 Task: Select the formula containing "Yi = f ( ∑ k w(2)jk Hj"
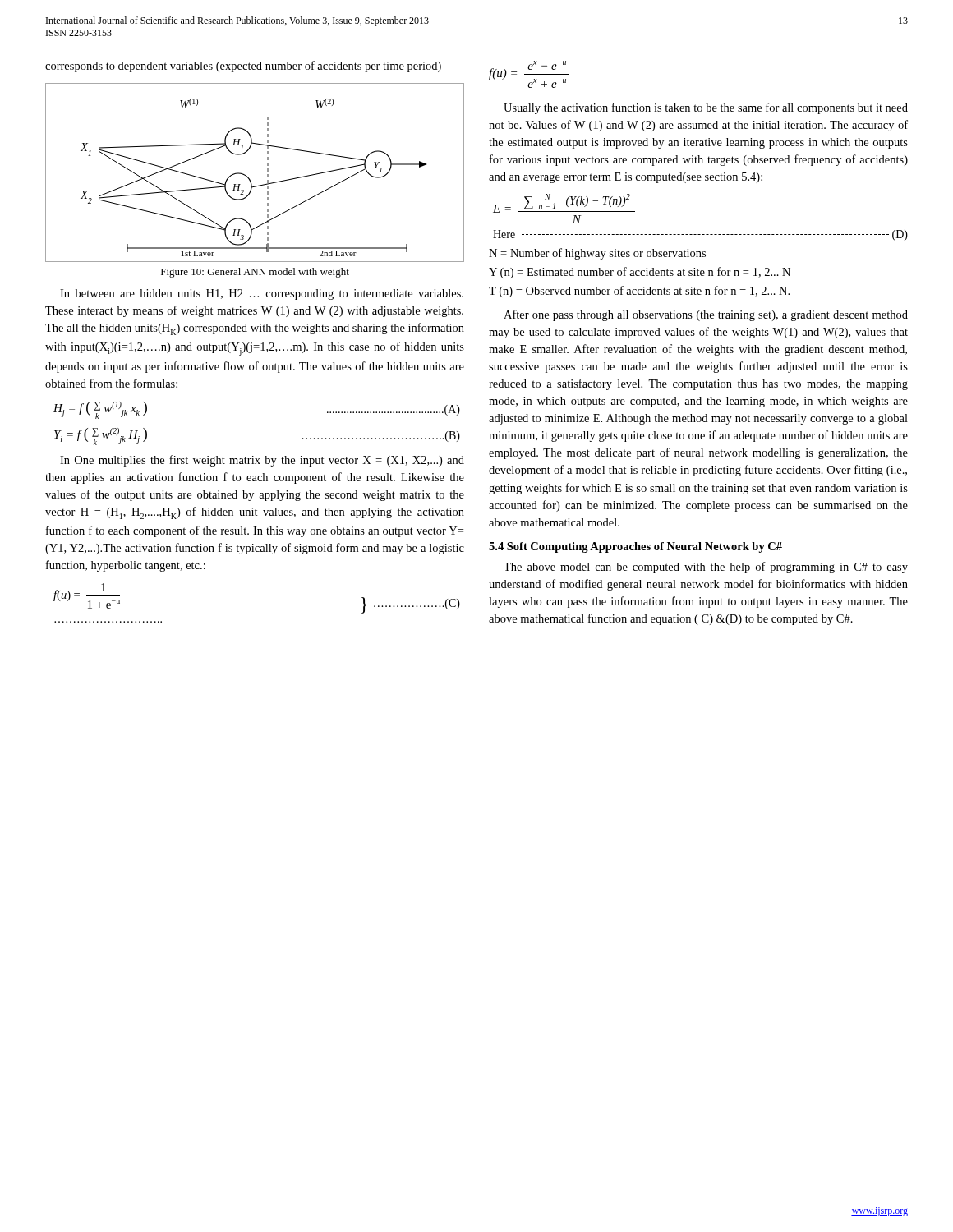click(95, 437)
